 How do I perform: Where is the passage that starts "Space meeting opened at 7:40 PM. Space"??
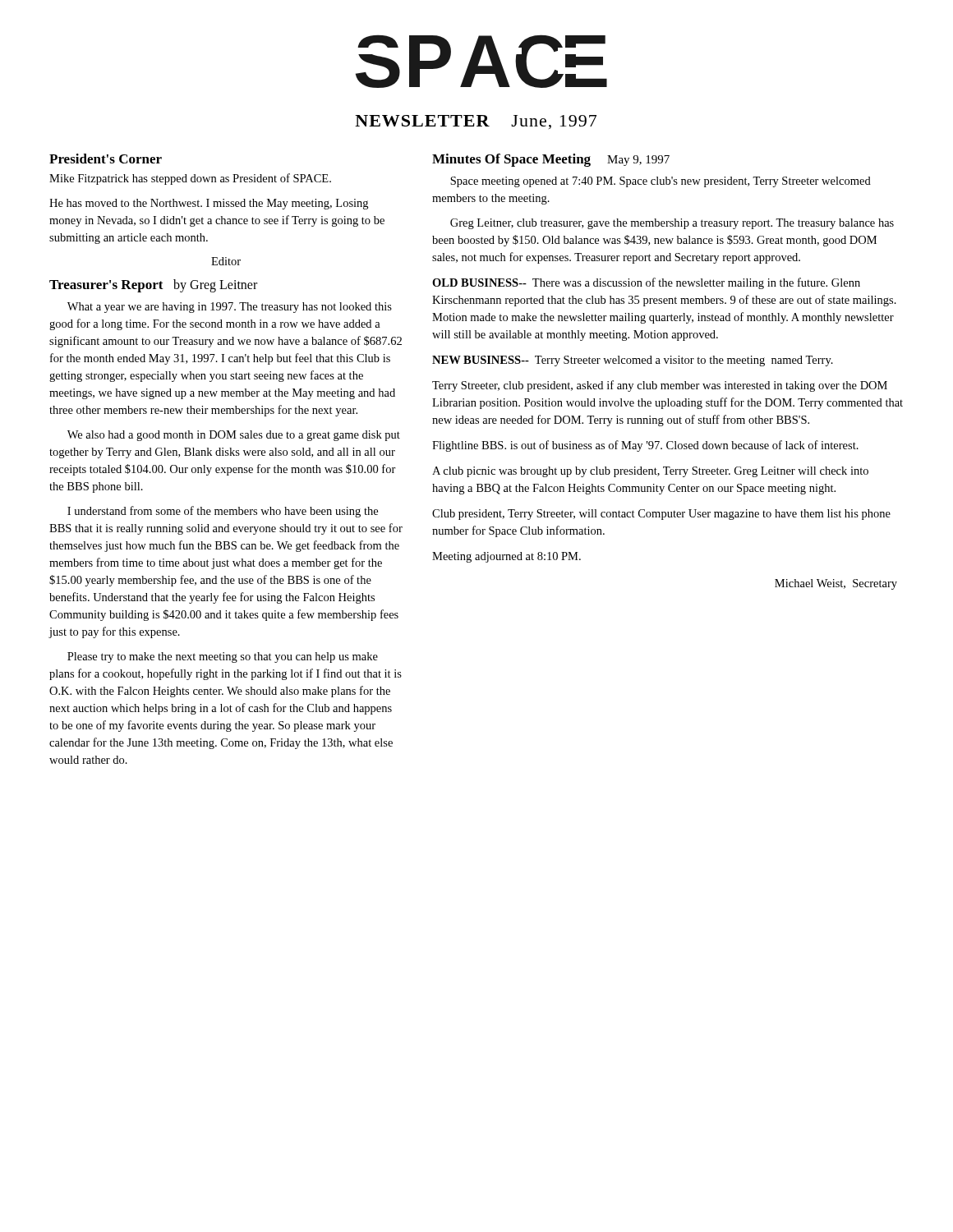coord(668,219)
